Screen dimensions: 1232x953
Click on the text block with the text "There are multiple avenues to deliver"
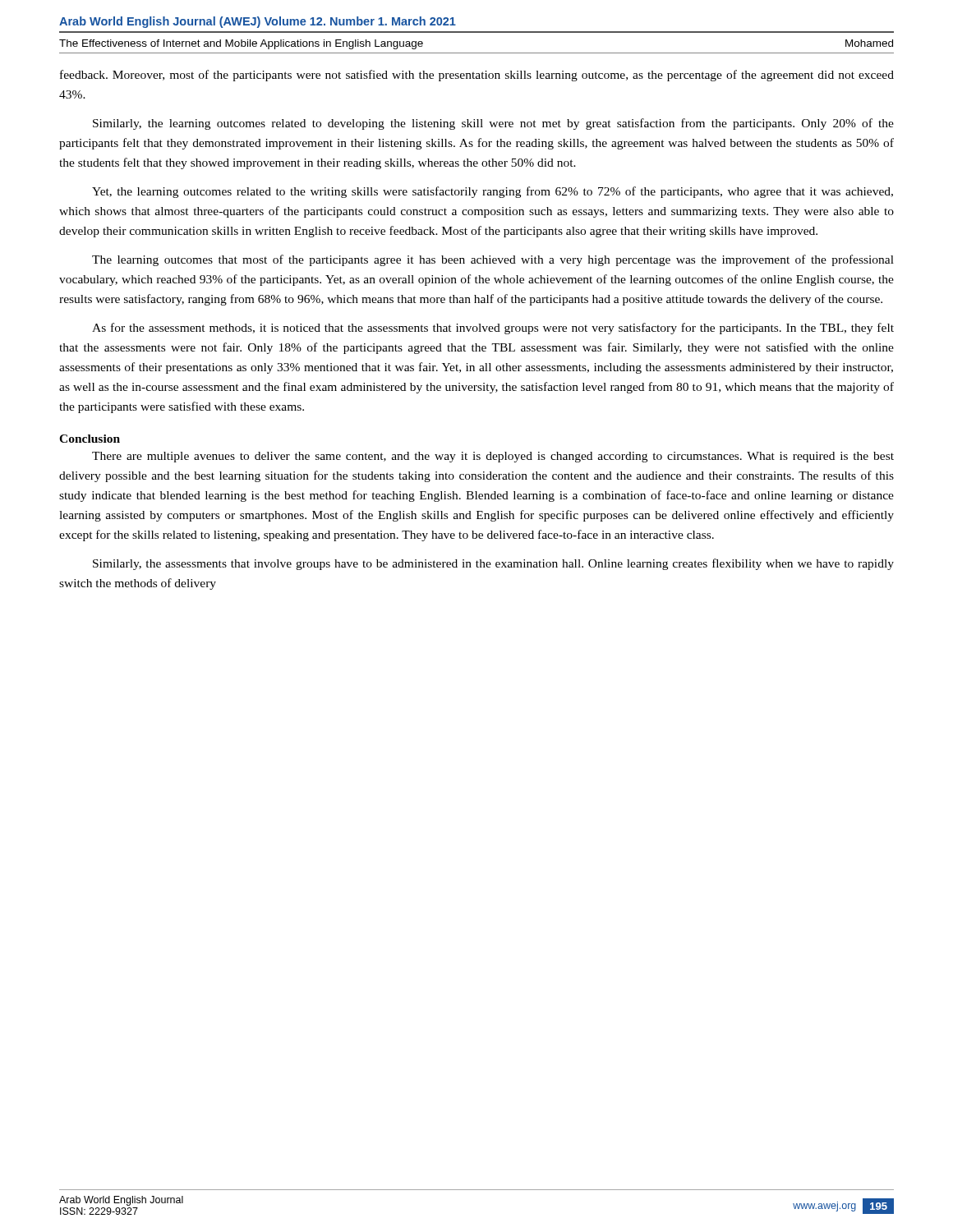click(x=476, y=496)
